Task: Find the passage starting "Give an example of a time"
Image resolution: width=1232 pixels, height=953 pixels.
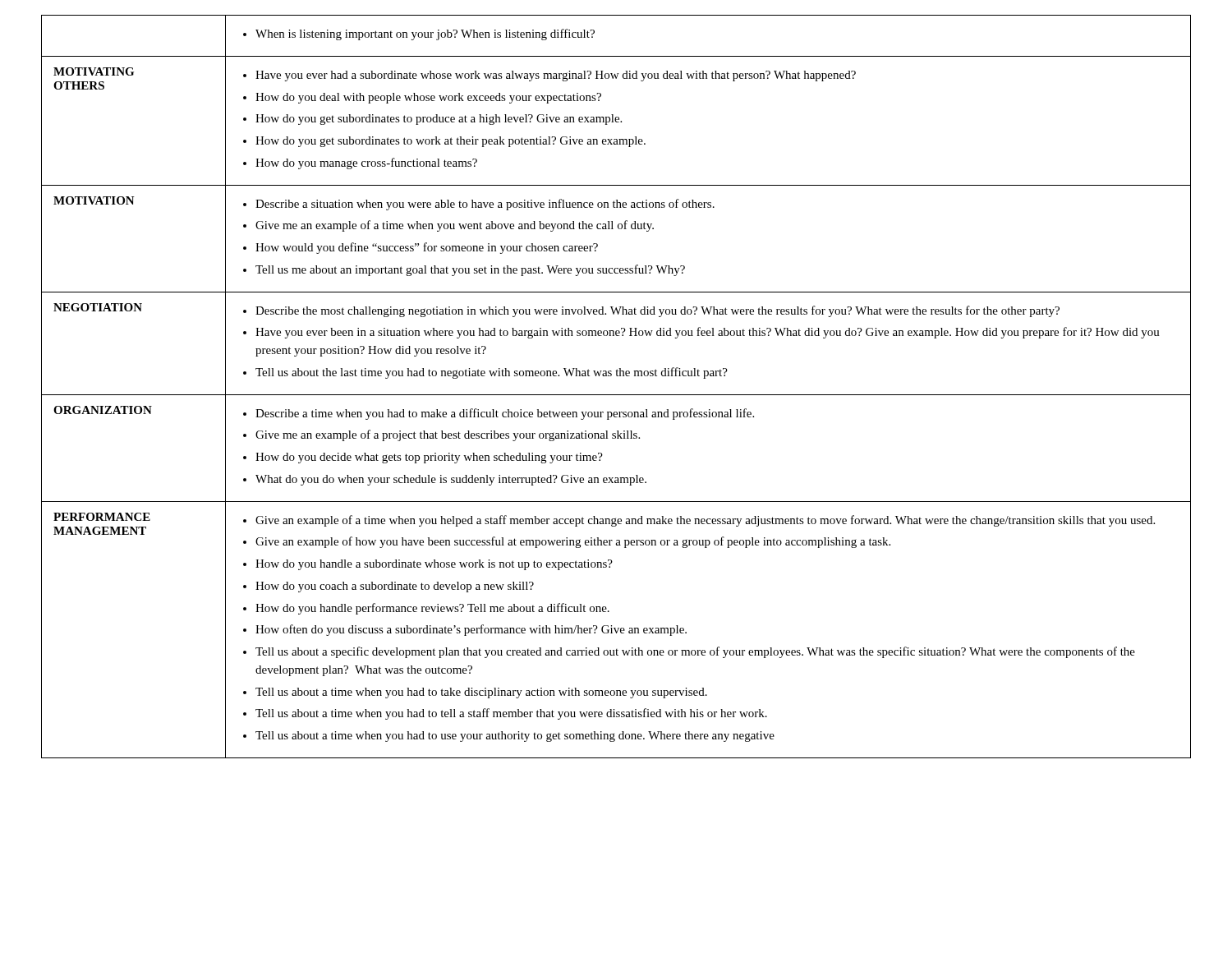Action: (708, 520)
